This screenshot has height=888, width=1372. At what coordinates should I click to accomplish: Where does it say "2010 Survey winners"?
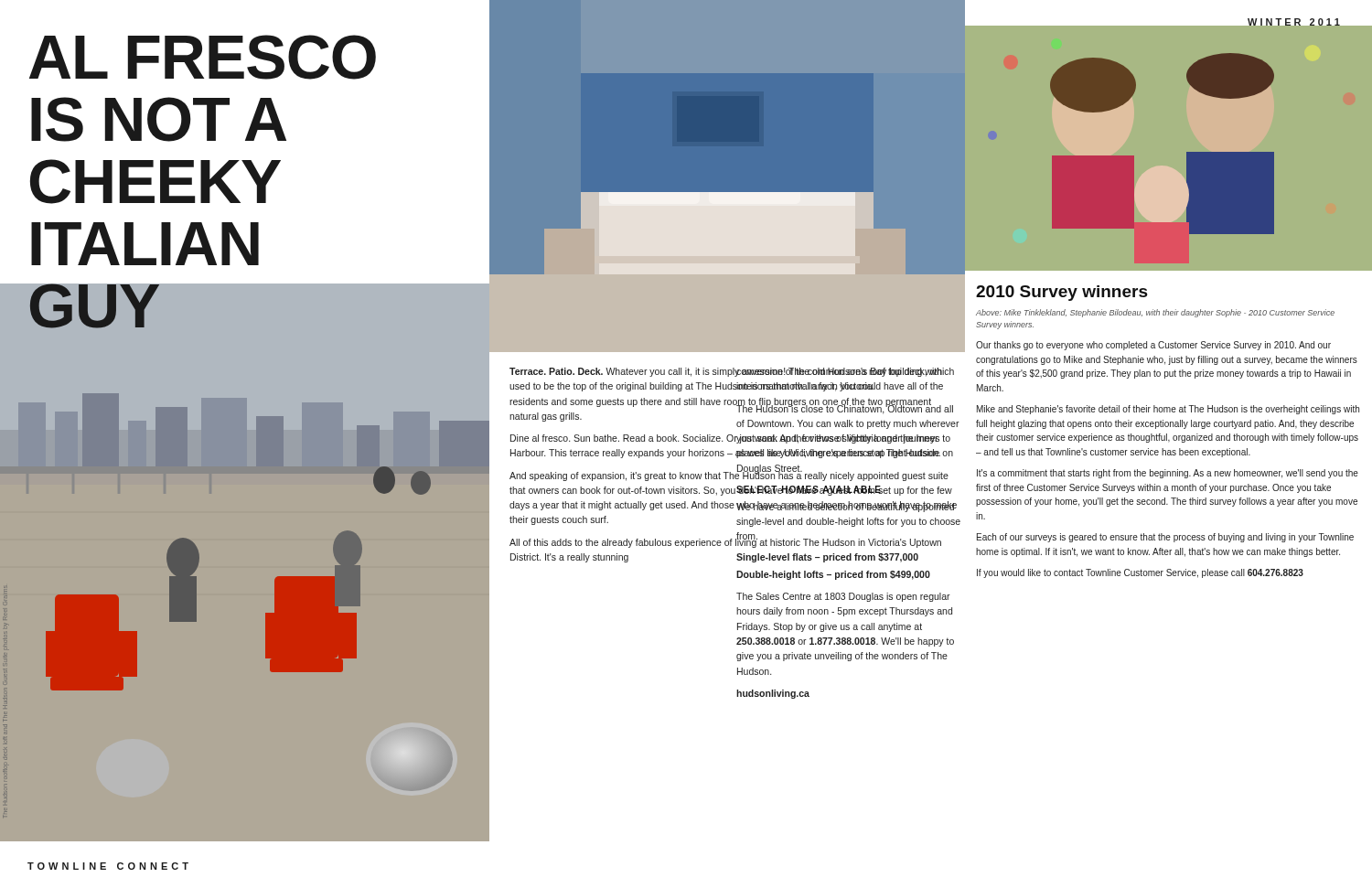click(x=1062, y=291)
